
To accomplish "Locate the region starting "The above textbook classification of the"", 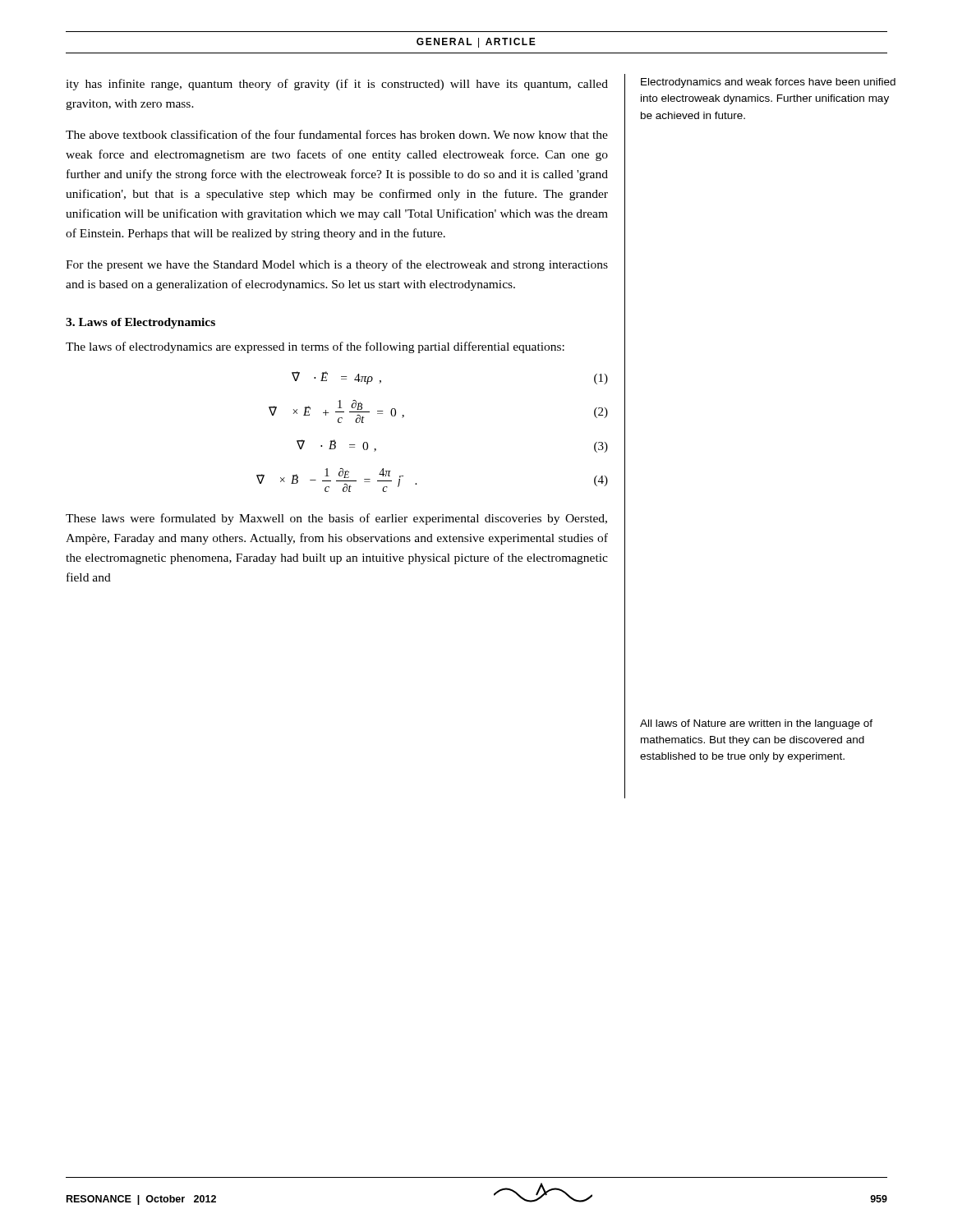I will pyautogui.click(x=337, y=184).
